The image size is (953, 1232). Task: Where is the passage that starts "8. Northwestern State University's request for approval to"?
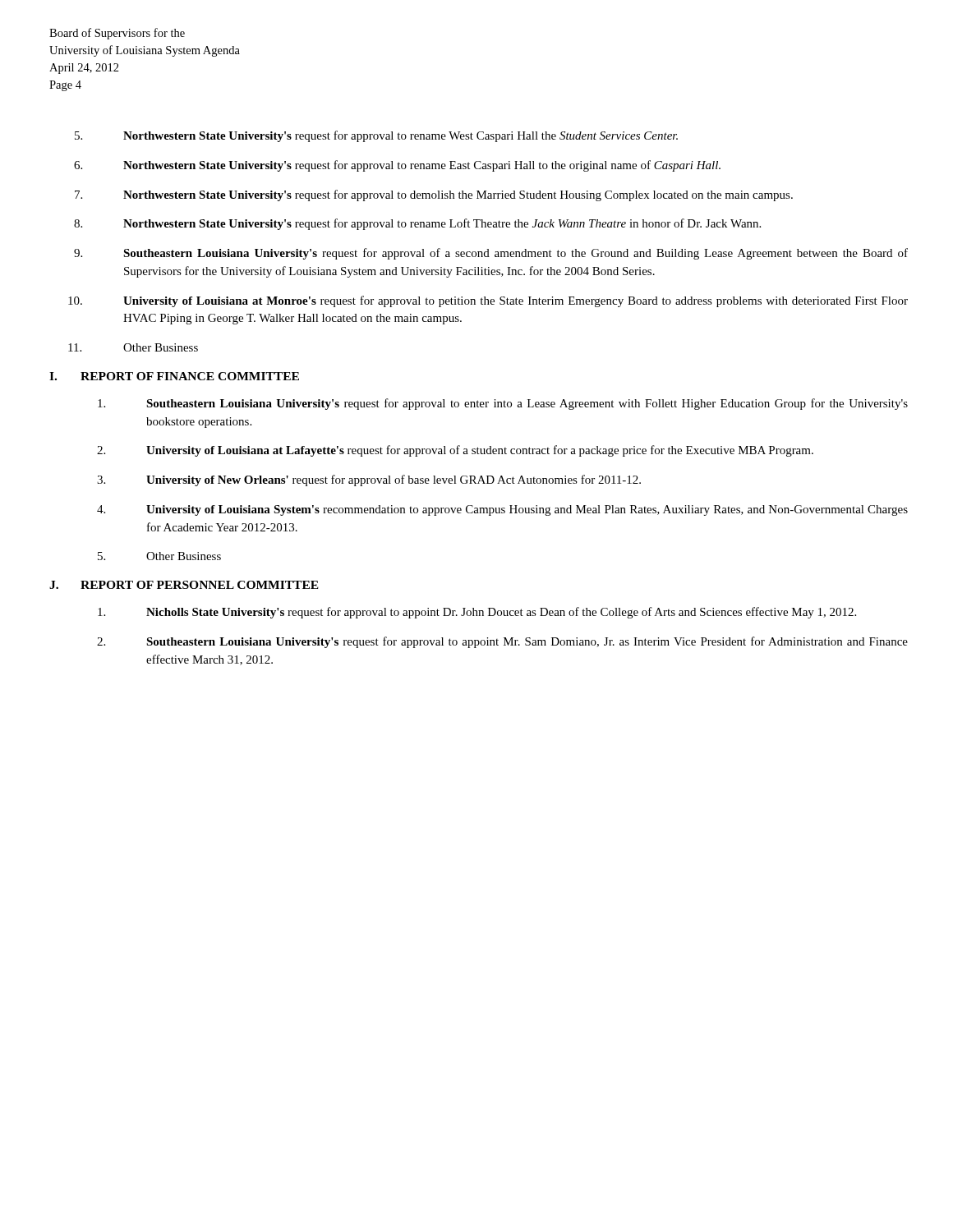tap(479, 224)
